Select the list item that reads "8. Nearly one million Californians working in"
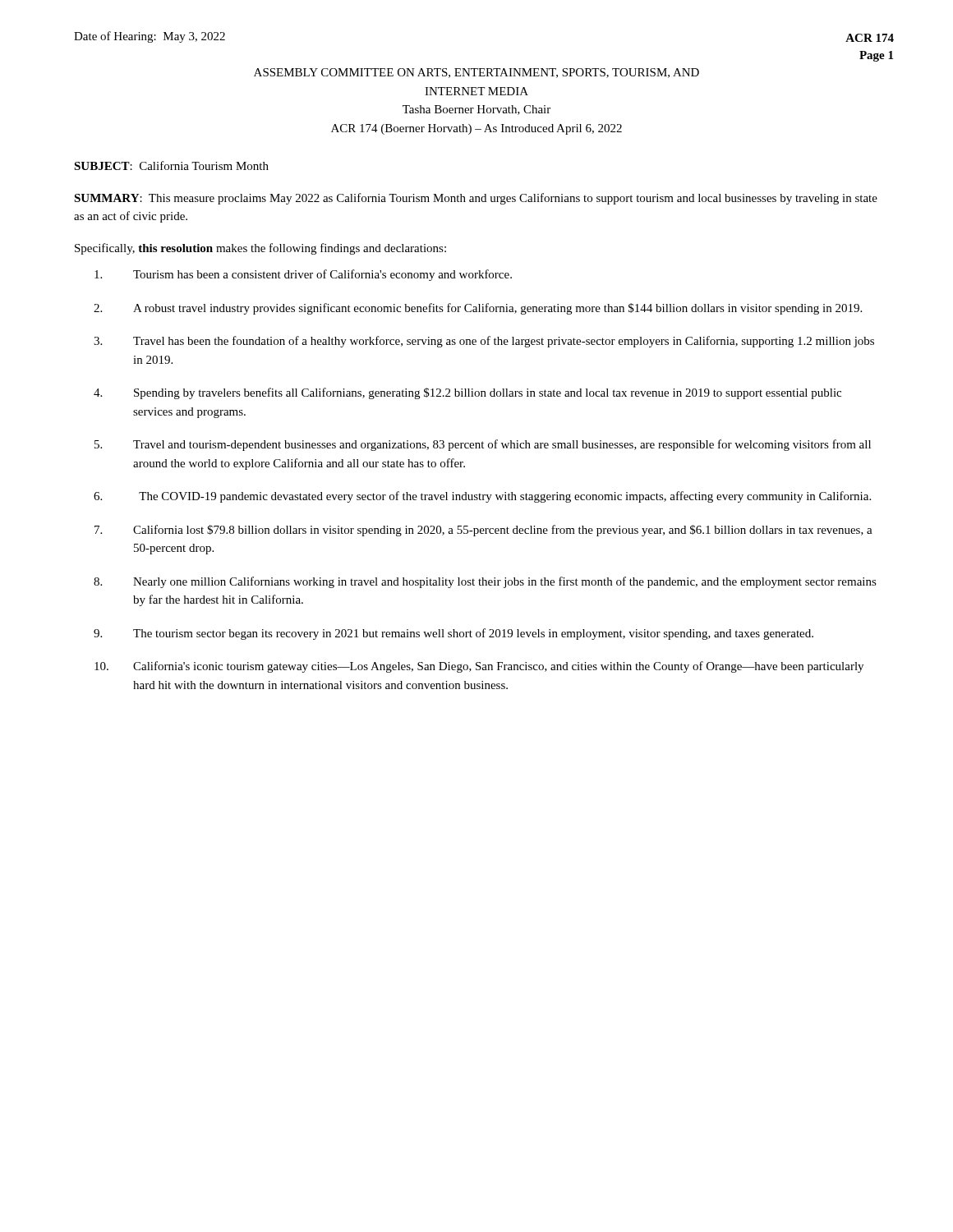This screenshot has width=953, height=1232. click(485, 590)
